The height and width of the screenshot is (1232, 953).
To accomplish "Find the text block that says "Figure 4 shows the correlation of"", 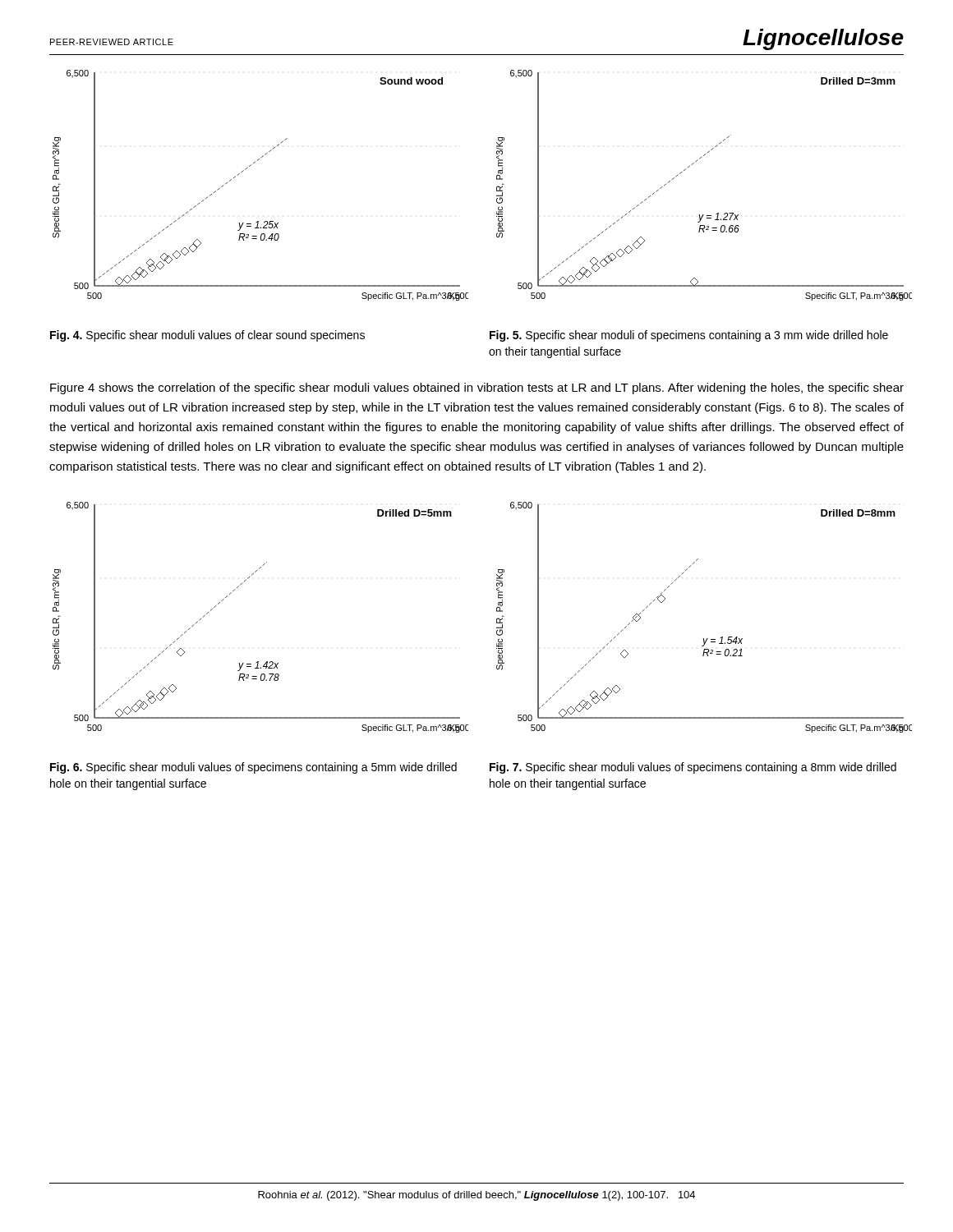I will [x=476, y=427].
